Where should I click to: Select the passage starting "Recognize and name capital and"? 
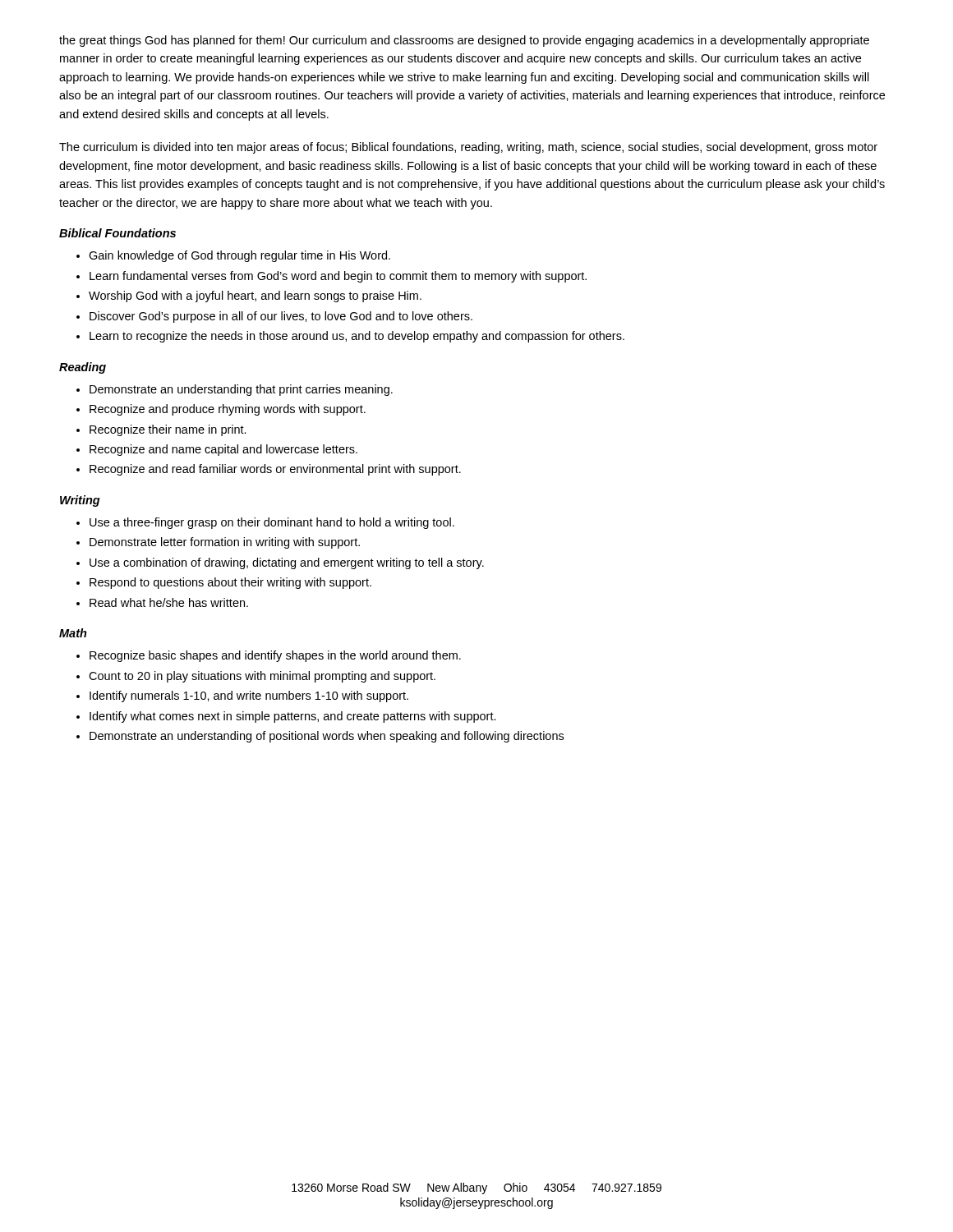[x=223, y=450]
